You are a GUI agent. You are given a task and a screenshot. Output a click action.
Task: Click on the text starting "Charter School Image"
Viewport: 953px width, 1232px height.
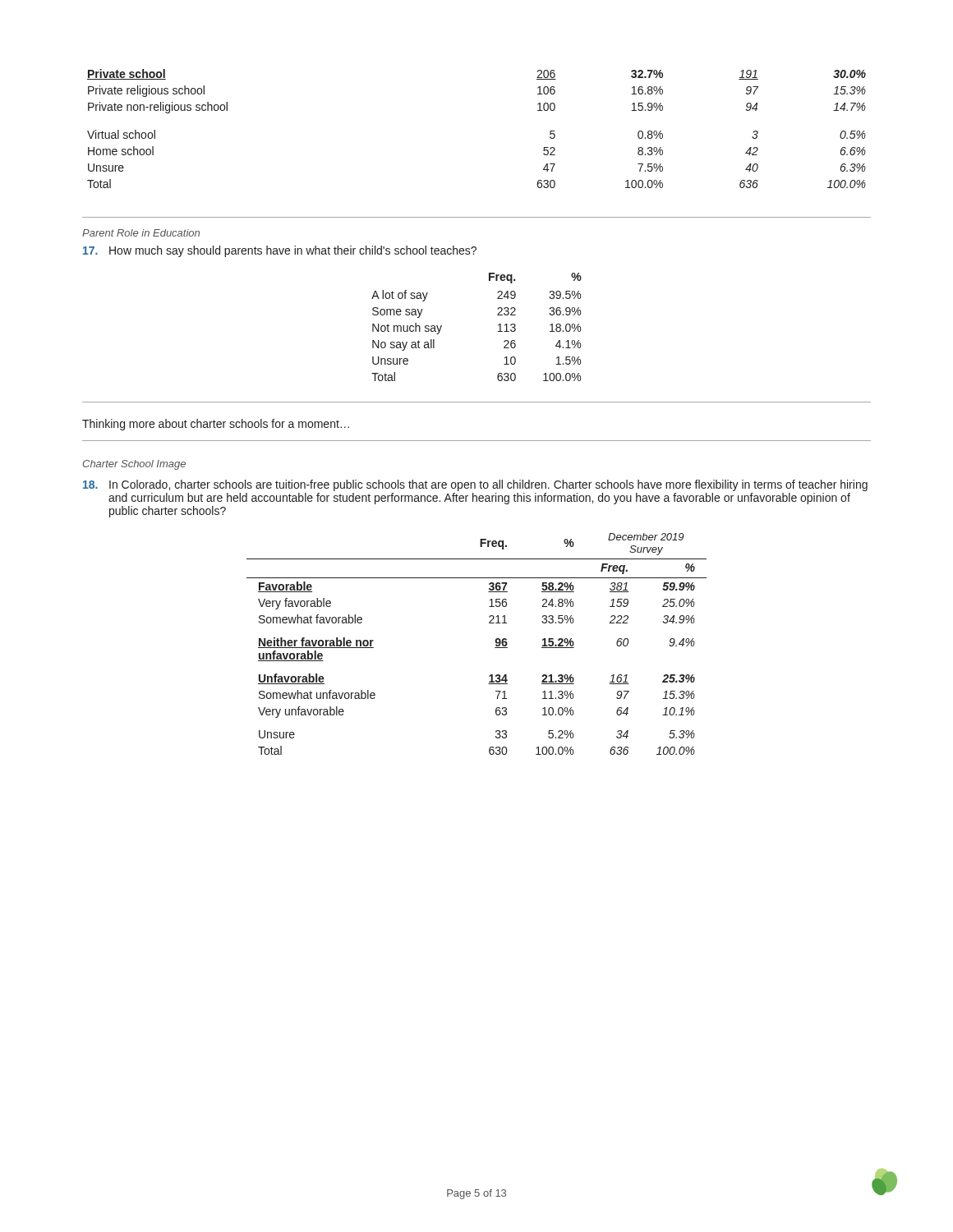(134, 464)
